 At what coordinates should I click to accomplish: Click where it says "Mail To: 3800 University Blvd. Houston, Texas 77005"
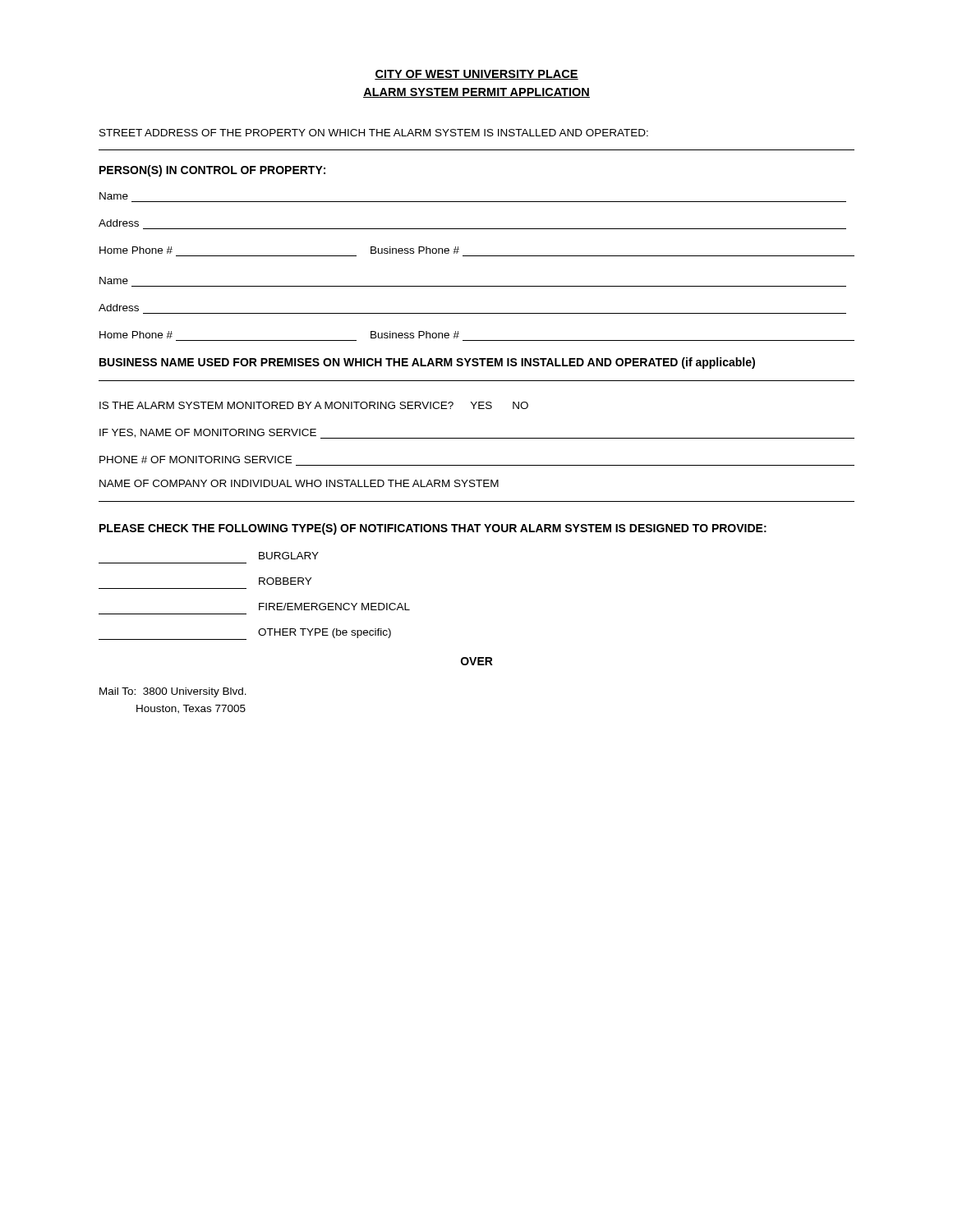pyautogui.click(x=173, y=700)
